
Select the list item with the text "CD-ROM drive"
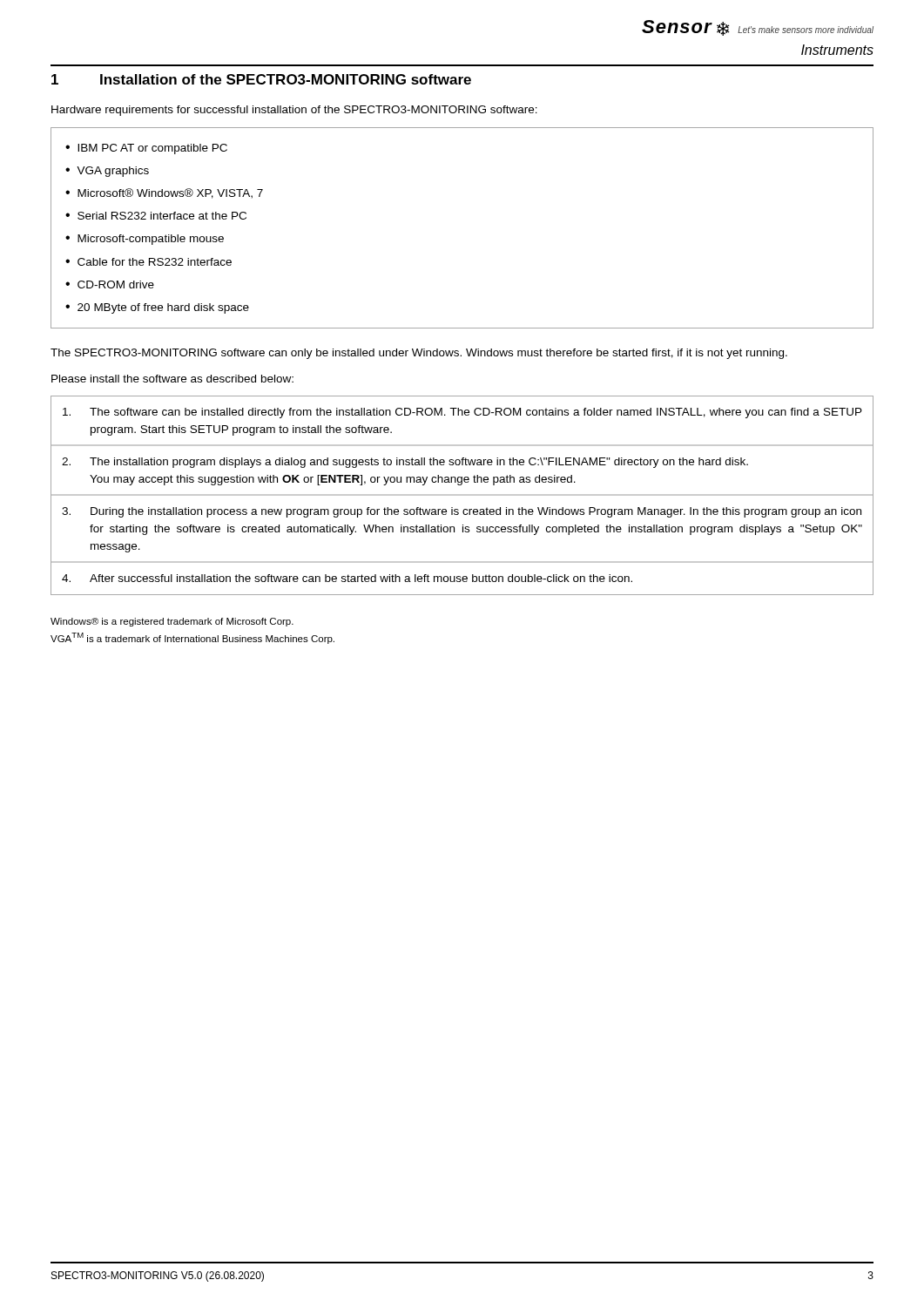[x=116, y=284]
